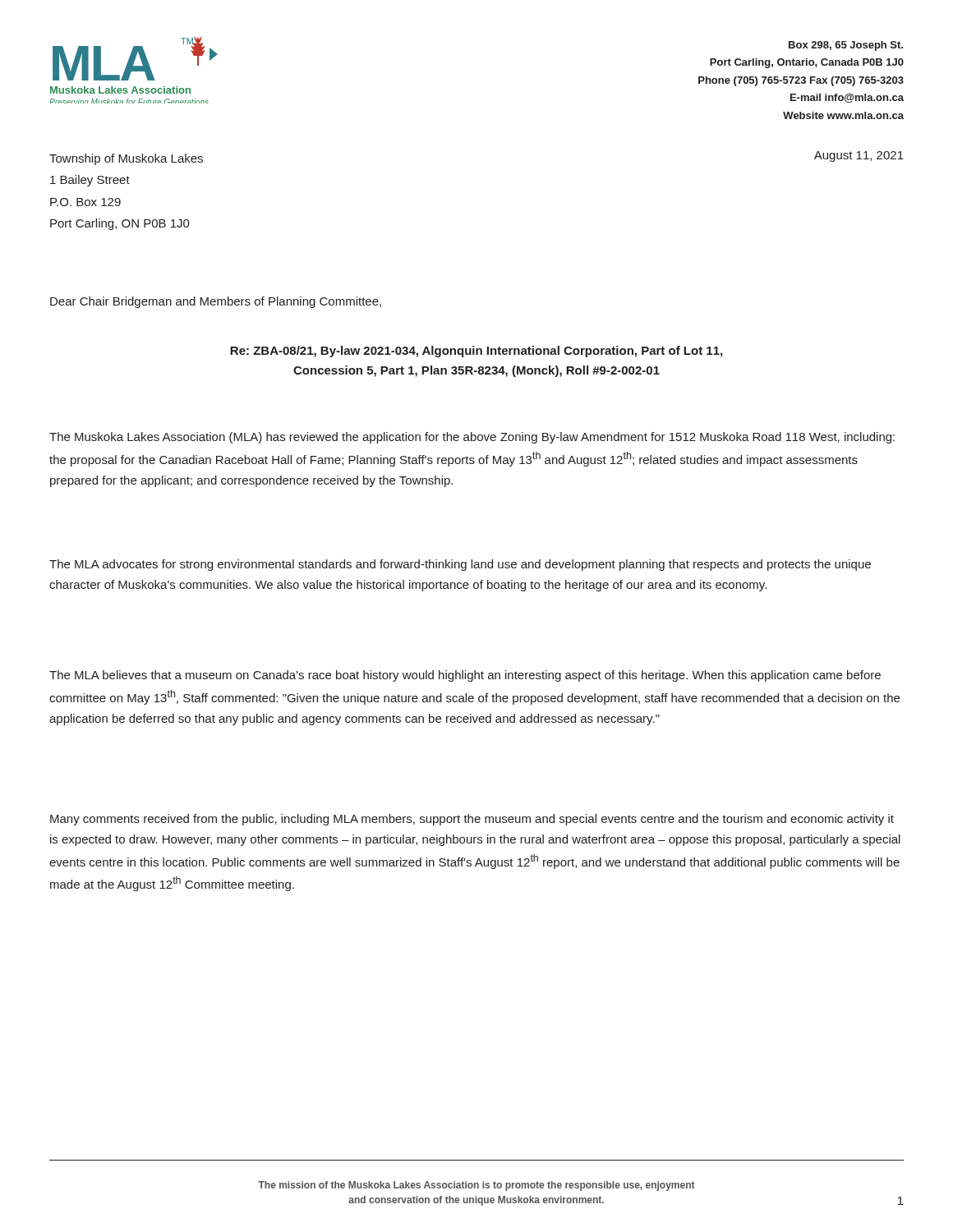Point to the region starting "Dear Chair Bridgeman and Members of"

[x=216, y=301]
